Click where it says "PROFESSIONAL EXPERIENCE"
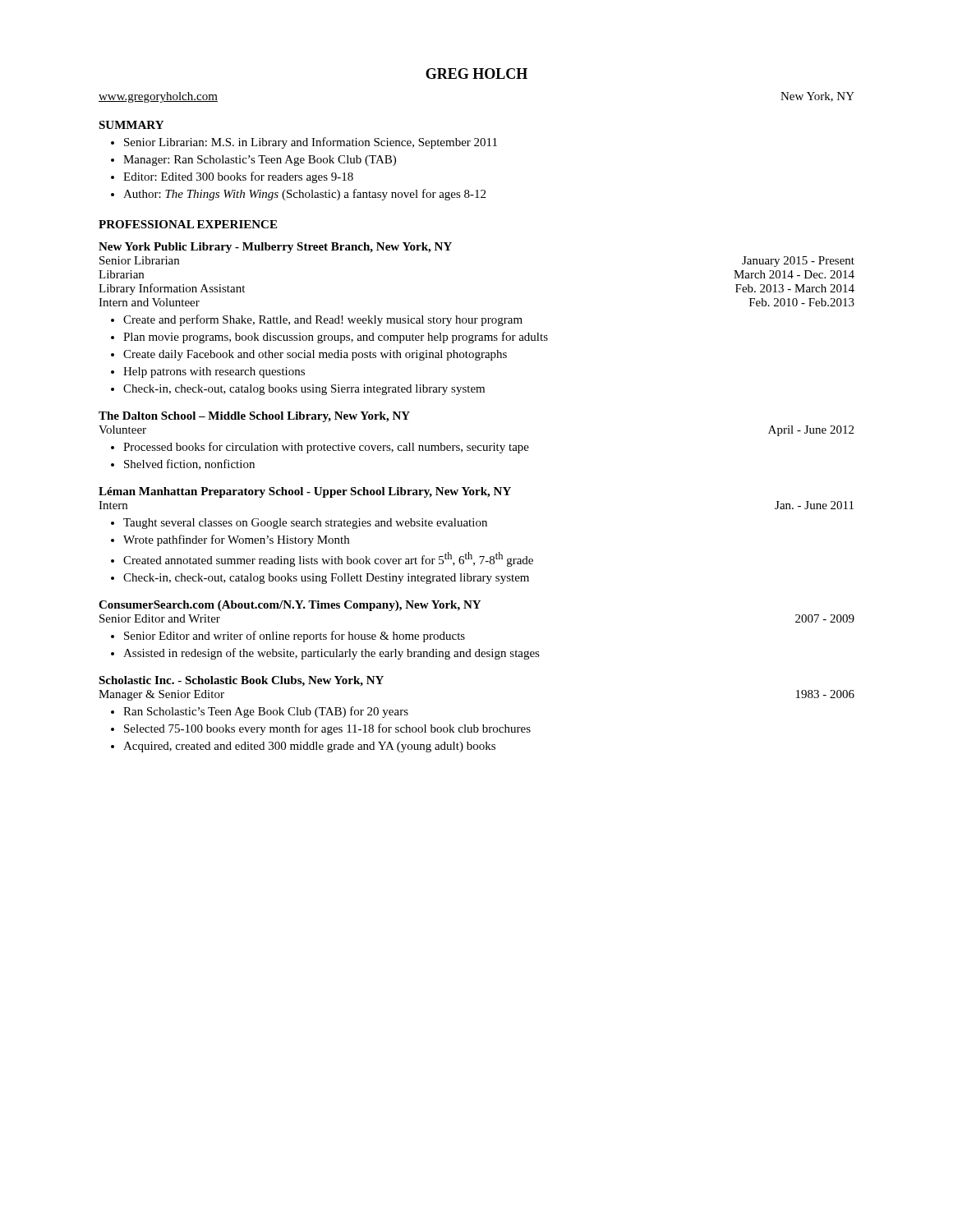The height and width of the screenshot is (1232, 953). click(188, 224)
